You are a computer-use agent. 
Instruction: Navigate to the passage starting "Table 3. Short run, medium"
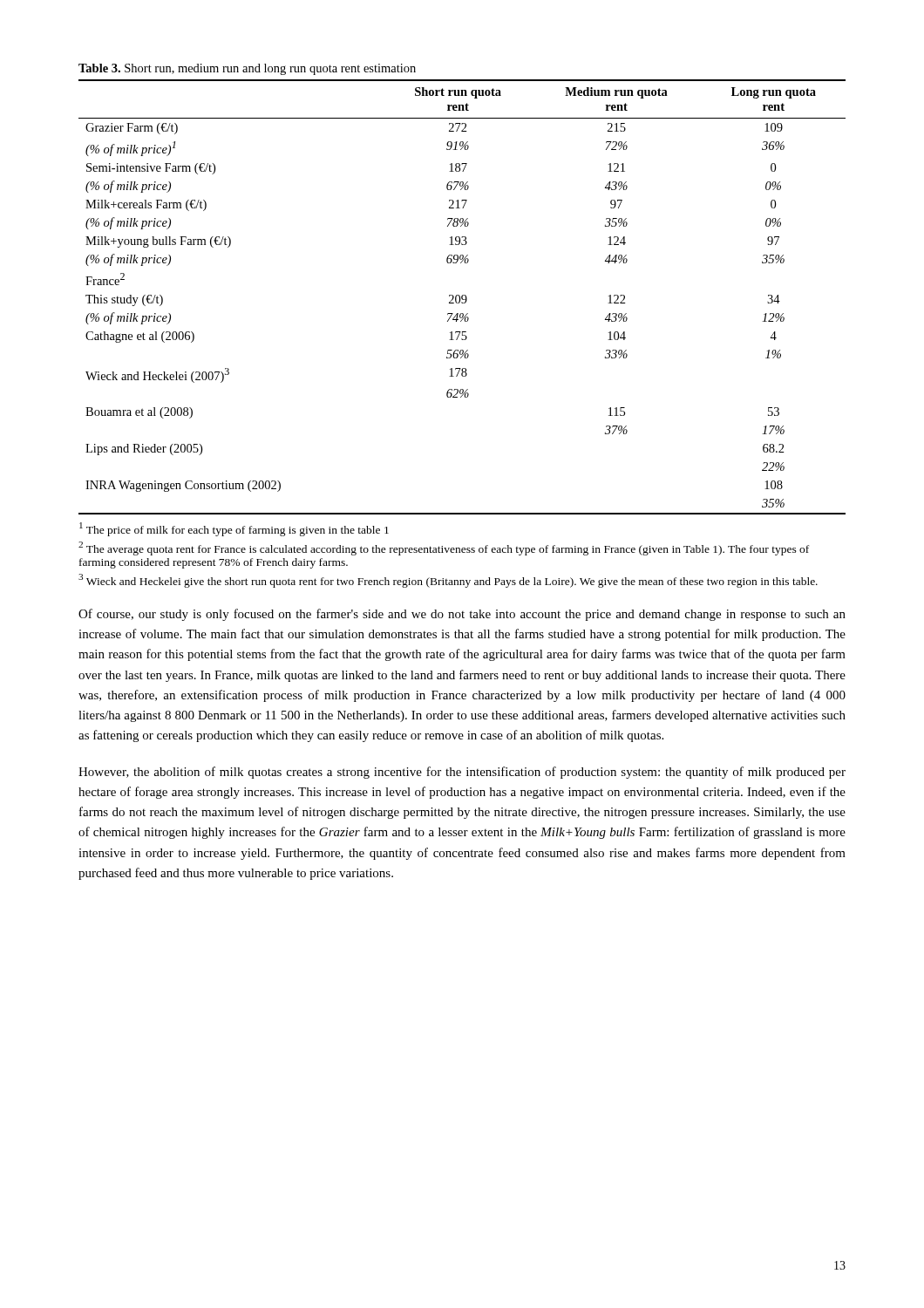click(x=247, y=68)
